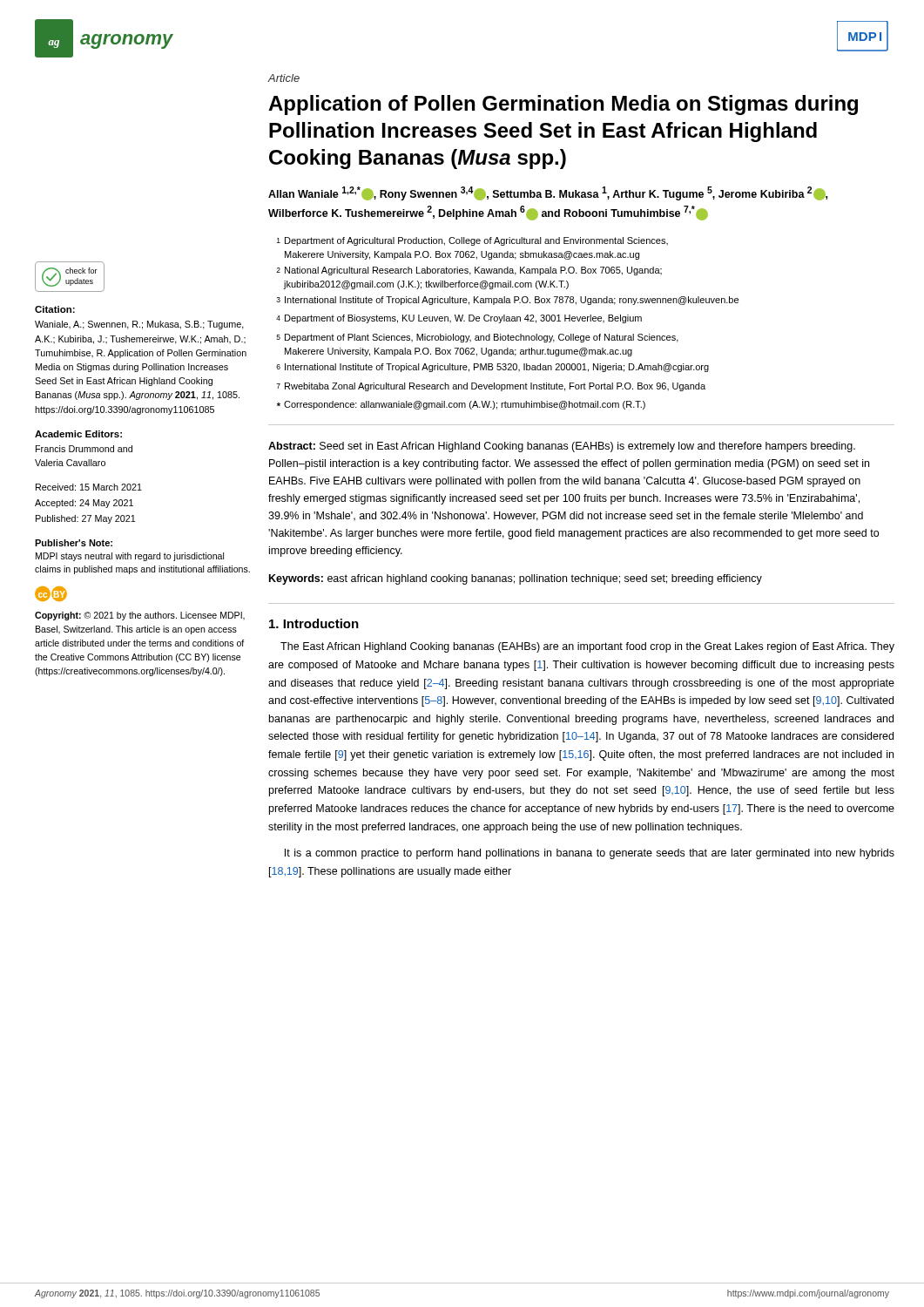This screenshot has height=1307, width=924.
Task: Locate the text block that says "Keywords: east african highland cooking bananas; pollination technique;"
Action: pyautogui.click(x=515, y=579)
